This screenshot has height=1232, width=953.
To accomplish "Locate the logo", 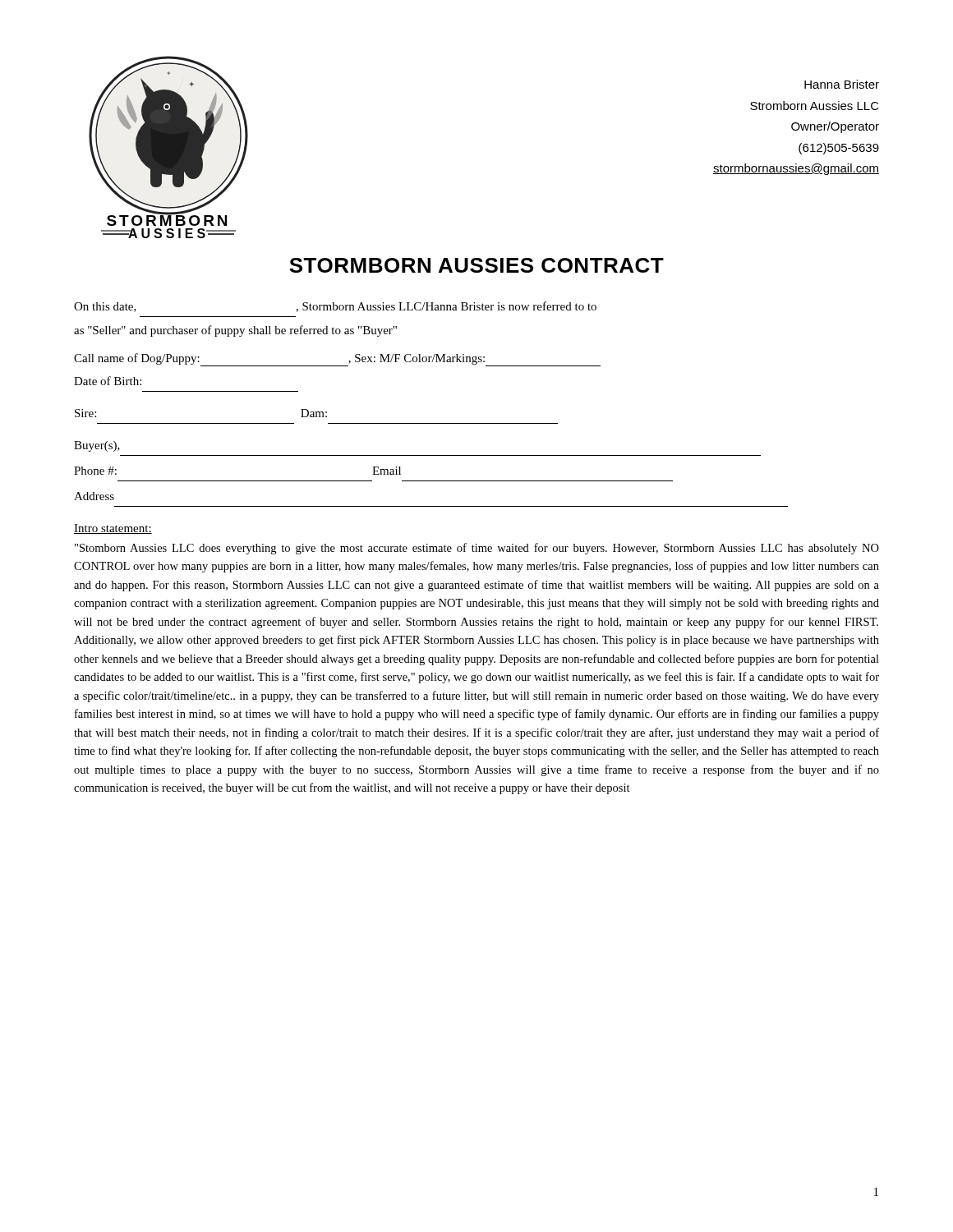I will pos(168,144).
